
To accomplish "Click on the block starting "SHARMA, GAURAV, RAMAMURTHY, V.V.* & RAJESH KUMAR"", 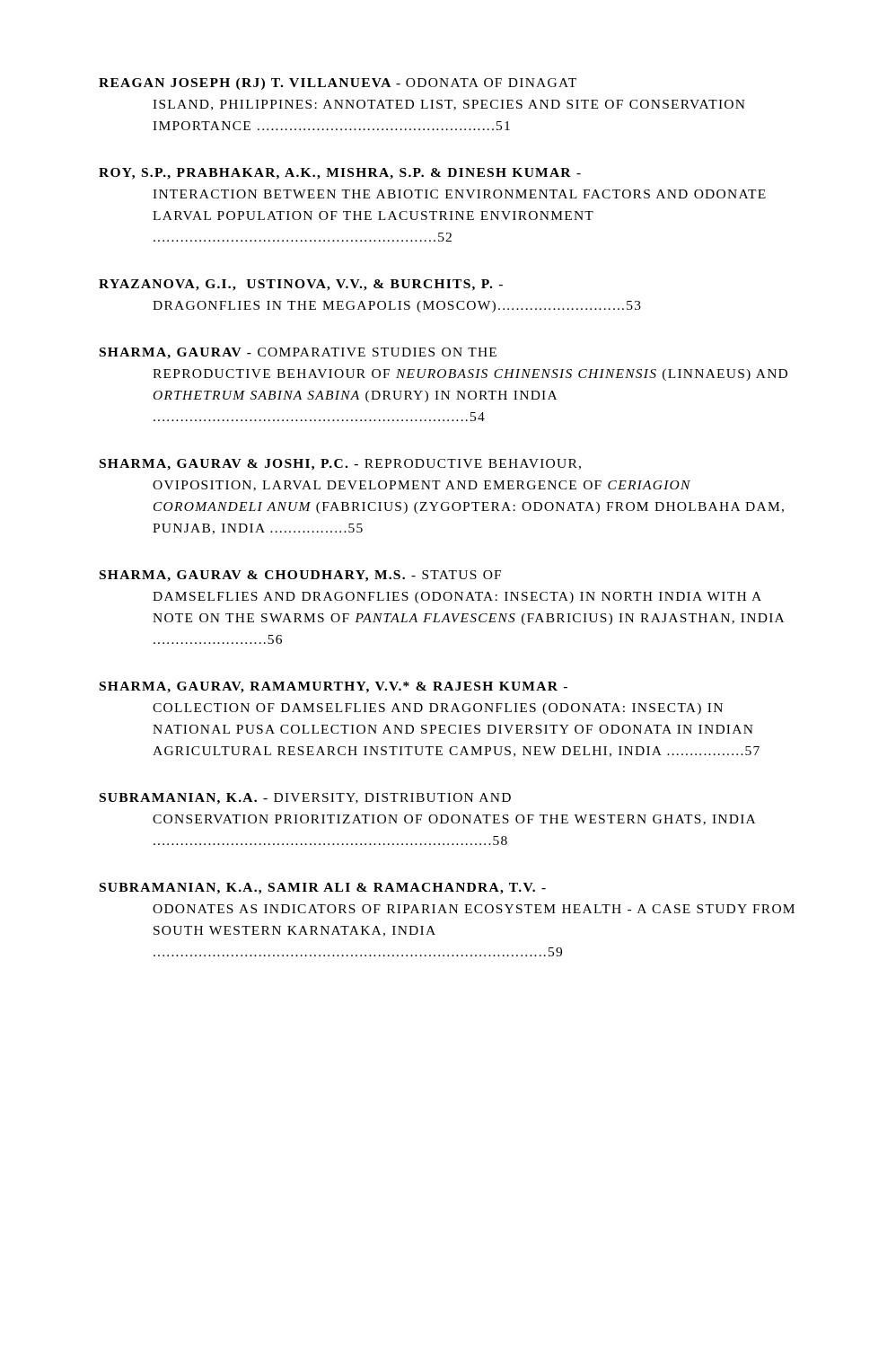I will coord(448,720).
